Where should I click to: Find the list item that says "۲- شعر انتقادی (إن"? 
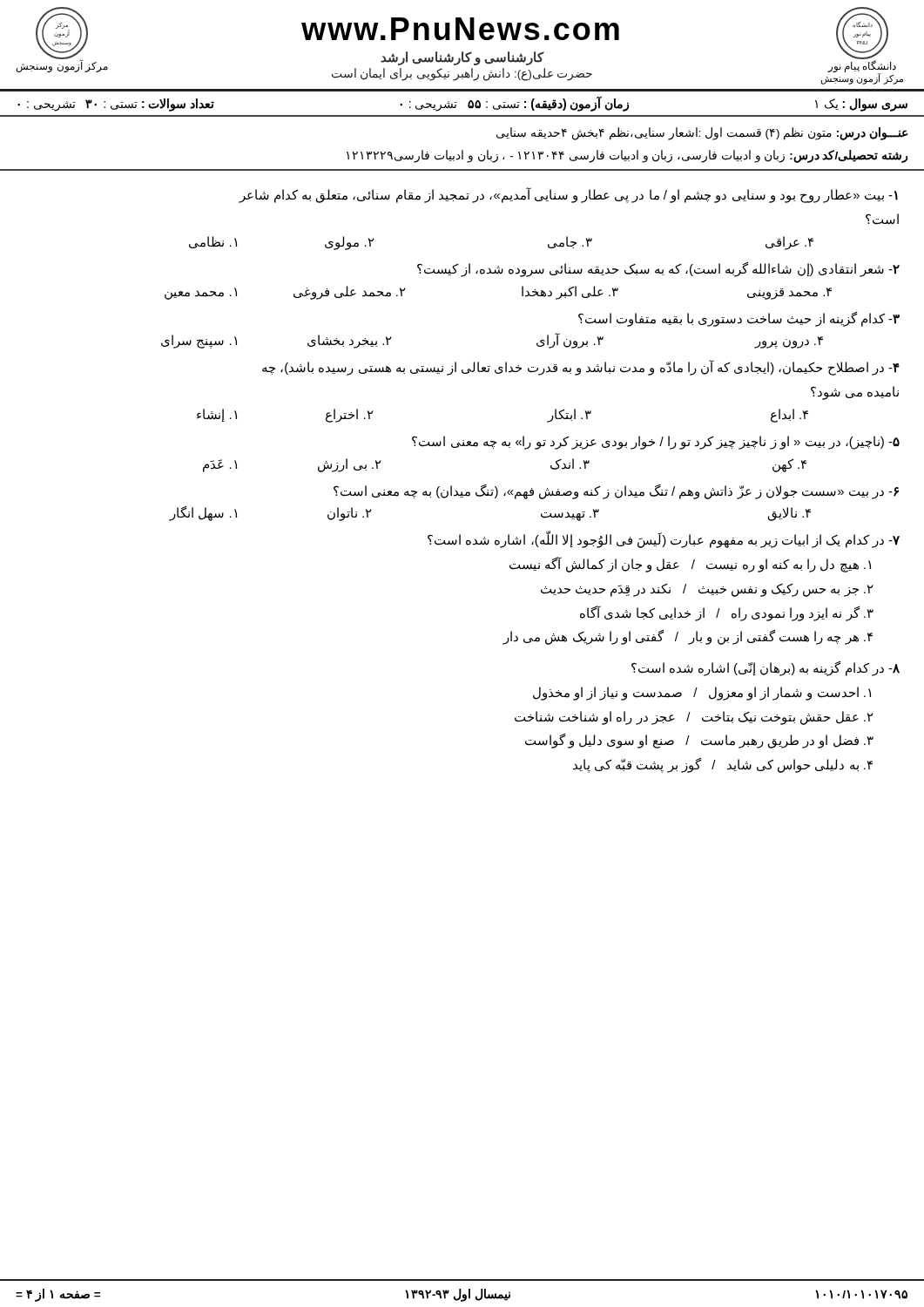click(x=459, y=278)
